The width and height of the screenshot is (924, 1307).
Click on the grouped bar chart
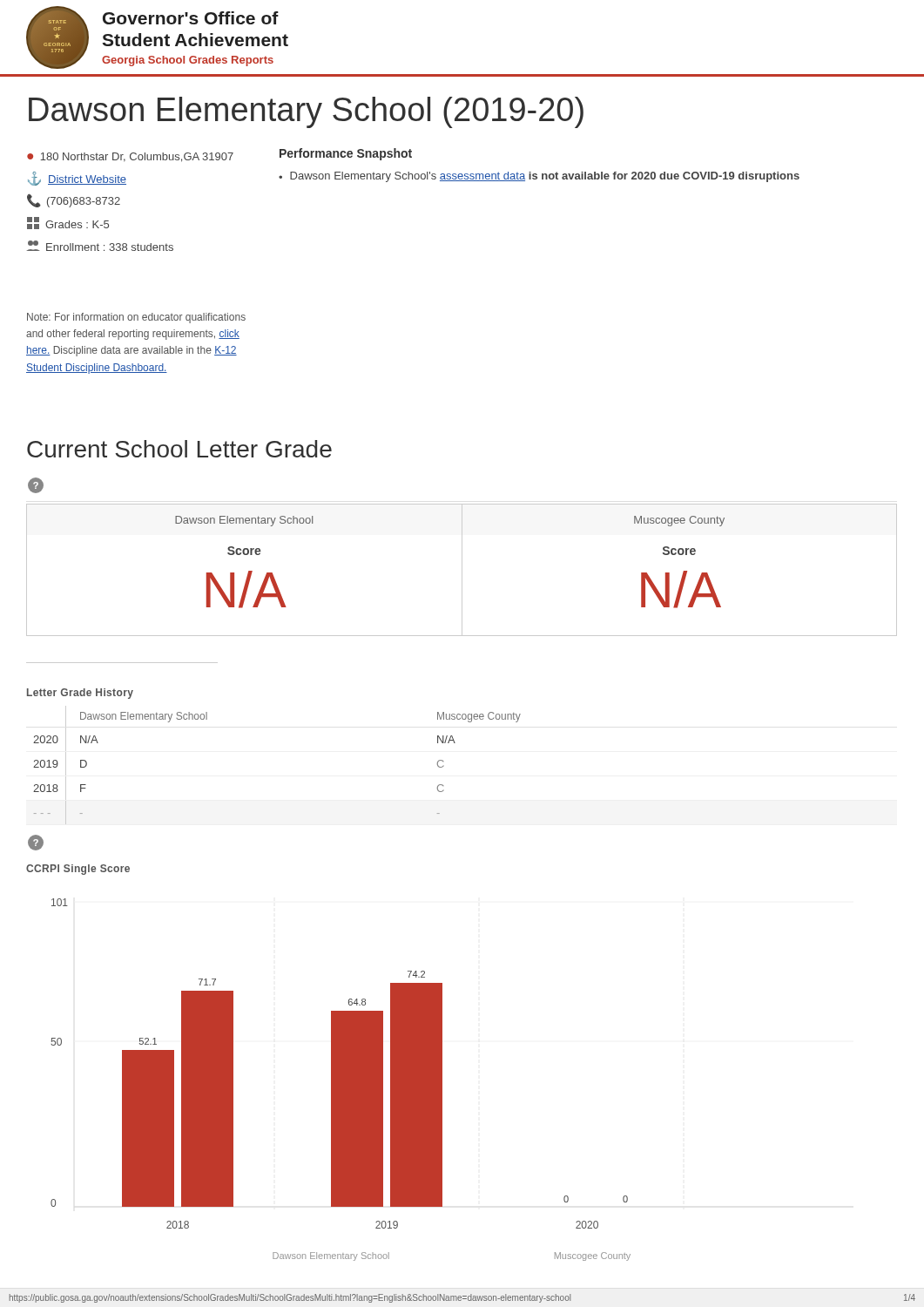pos(462,1076)
